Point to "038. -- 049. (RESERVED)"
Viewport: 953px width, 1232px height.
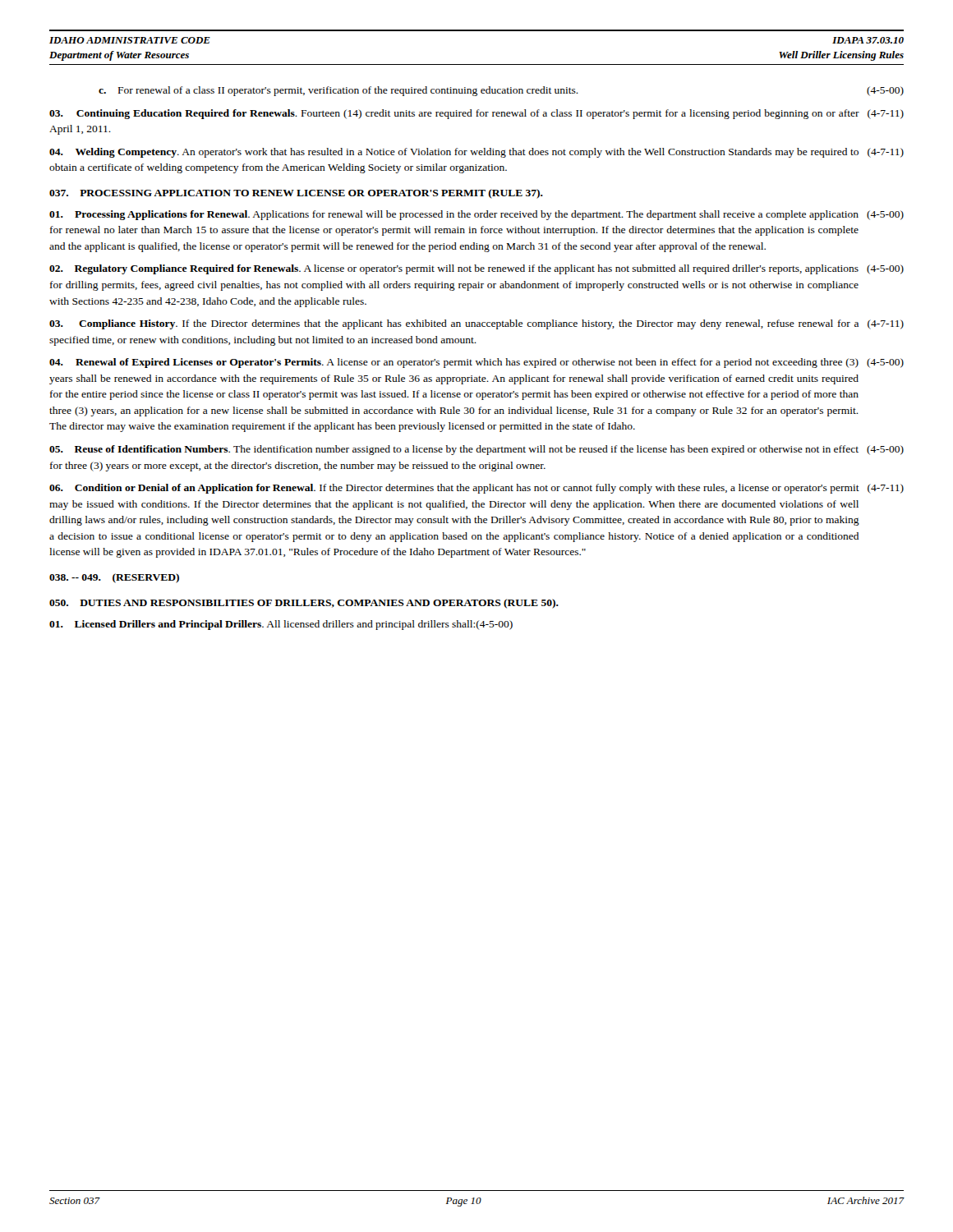pyautogui.click(x=114, y=577)
